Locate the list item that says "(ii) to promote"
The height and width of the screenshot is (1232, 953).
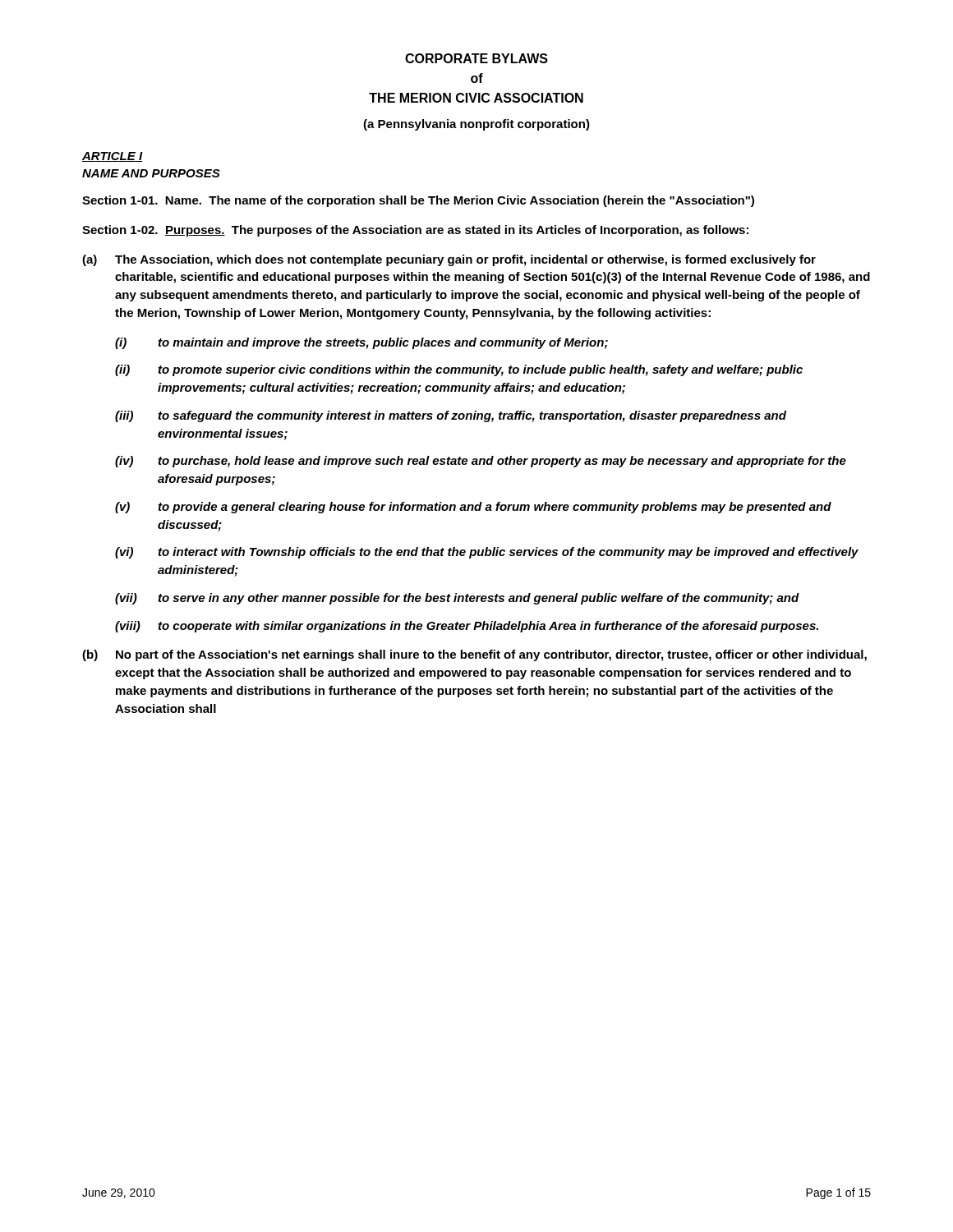click(x=493, y=379)
